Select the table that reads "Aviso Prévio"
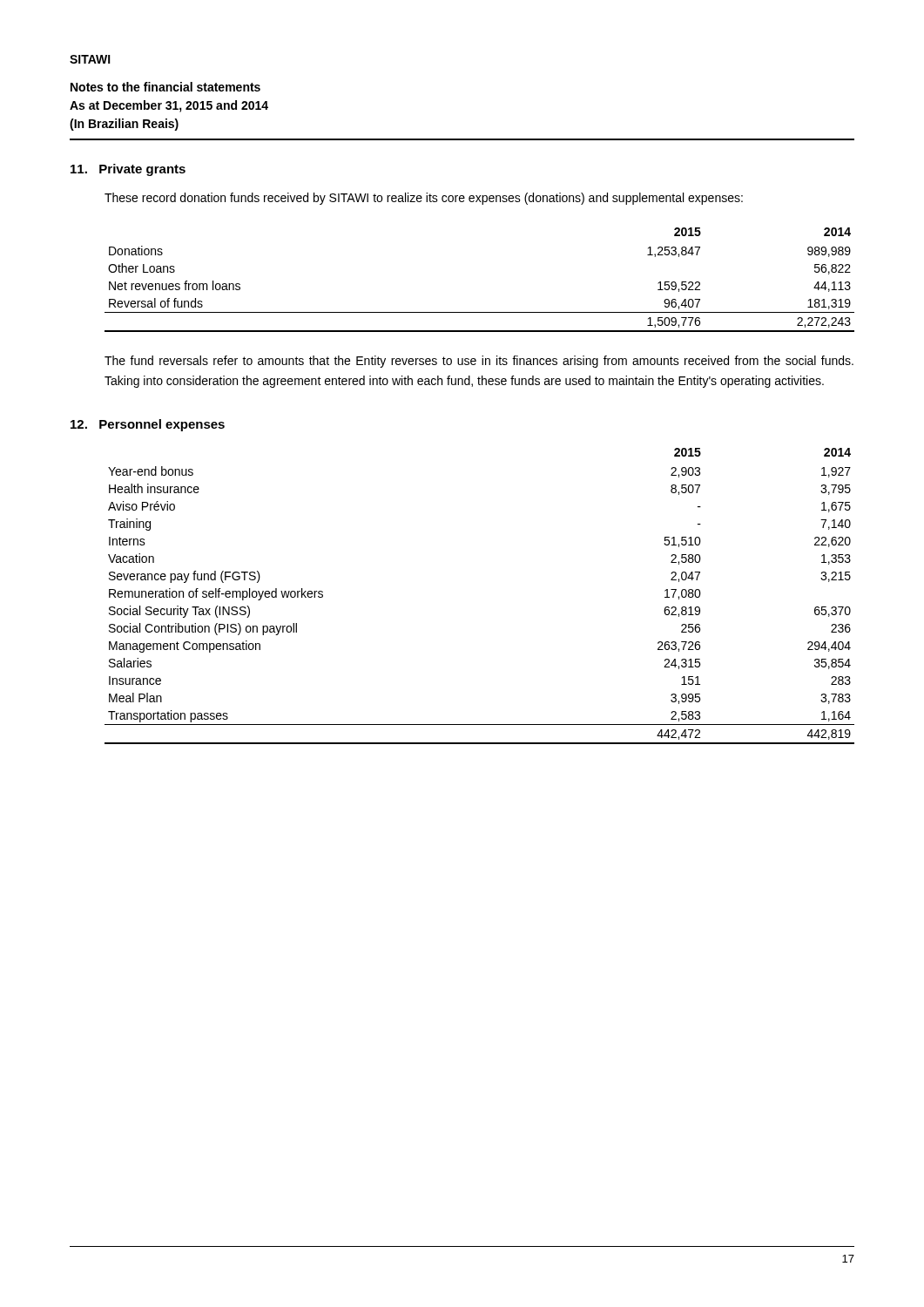924x1307 pixels. [x=479, y=594]
